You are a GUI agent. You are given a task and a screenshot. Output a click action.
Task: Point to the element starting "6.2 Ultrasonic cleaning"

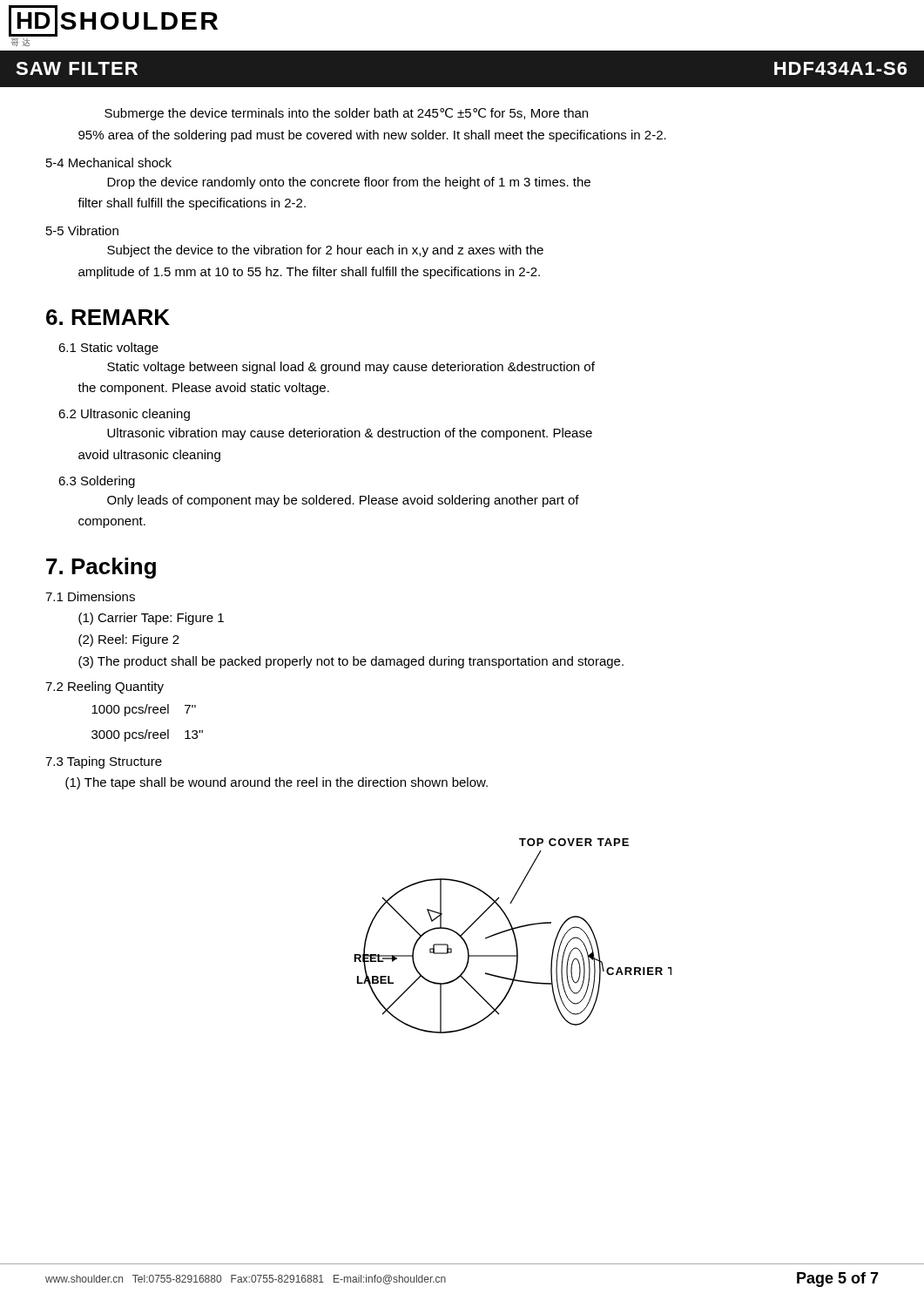click(124, 413)
